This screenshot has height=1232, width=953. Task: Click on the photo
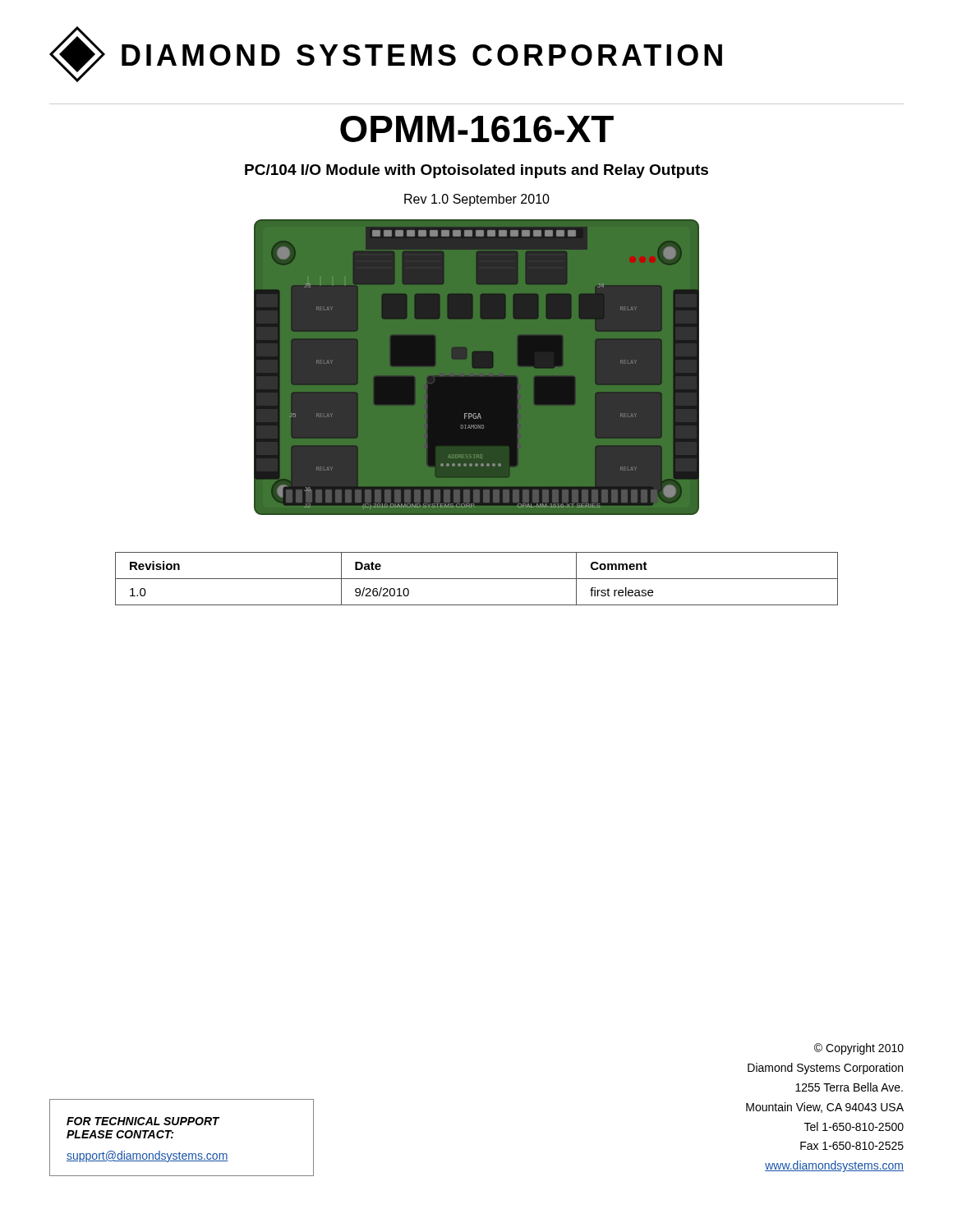(x=476, y=368)
